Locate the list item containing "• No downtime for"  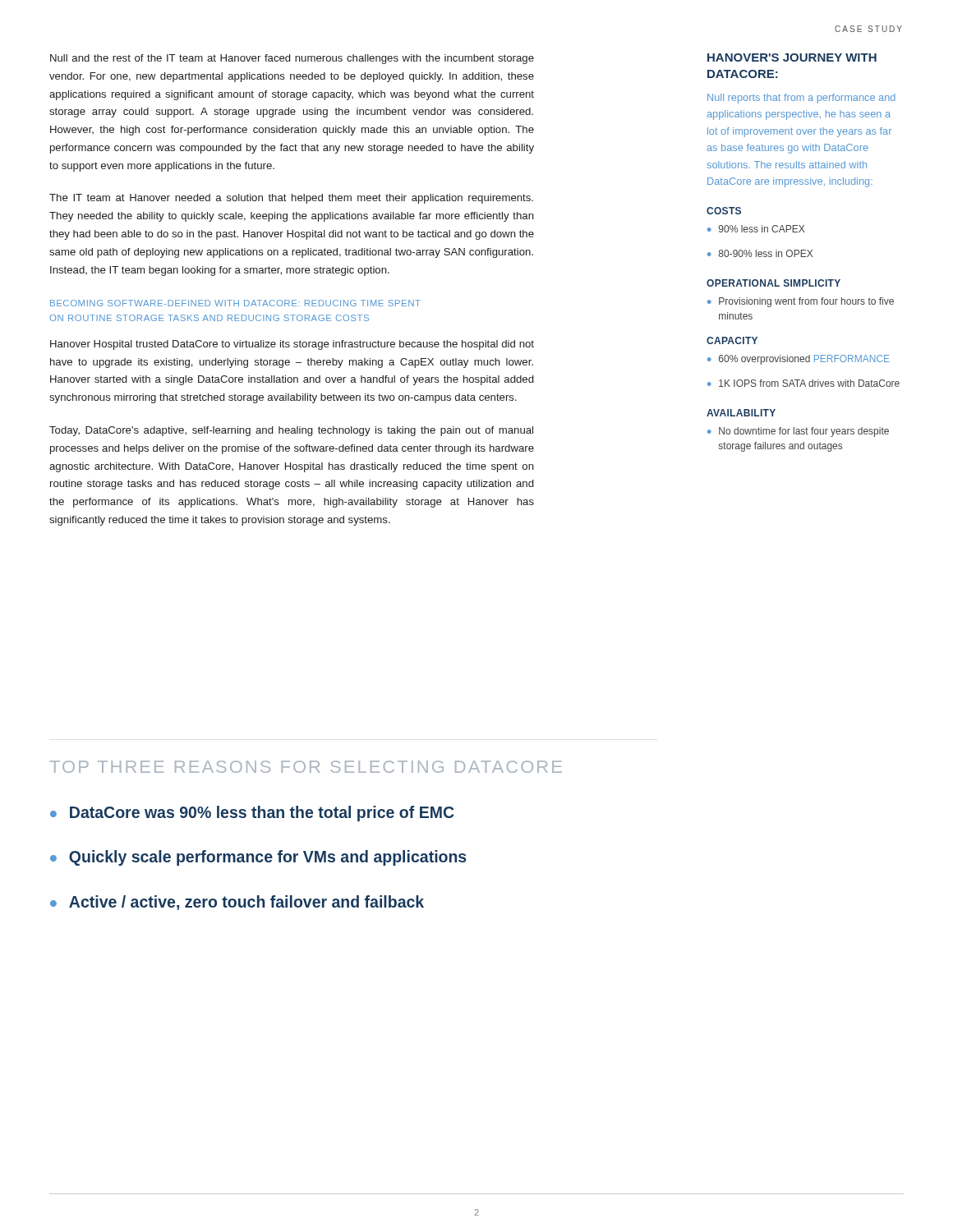[805, 438]
